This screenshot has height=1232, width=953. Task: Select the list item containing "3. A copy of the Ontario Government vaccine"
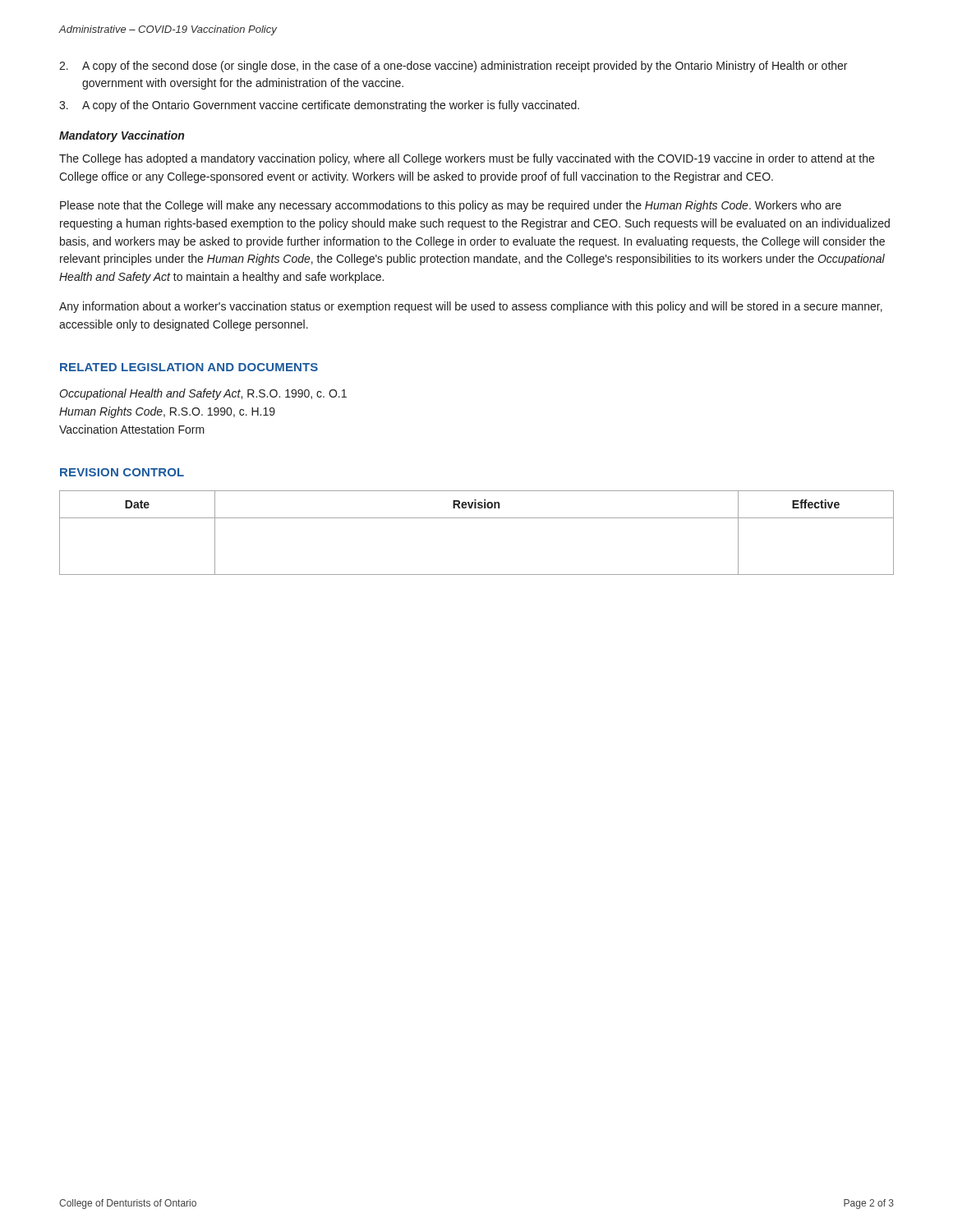click(476, 106)
